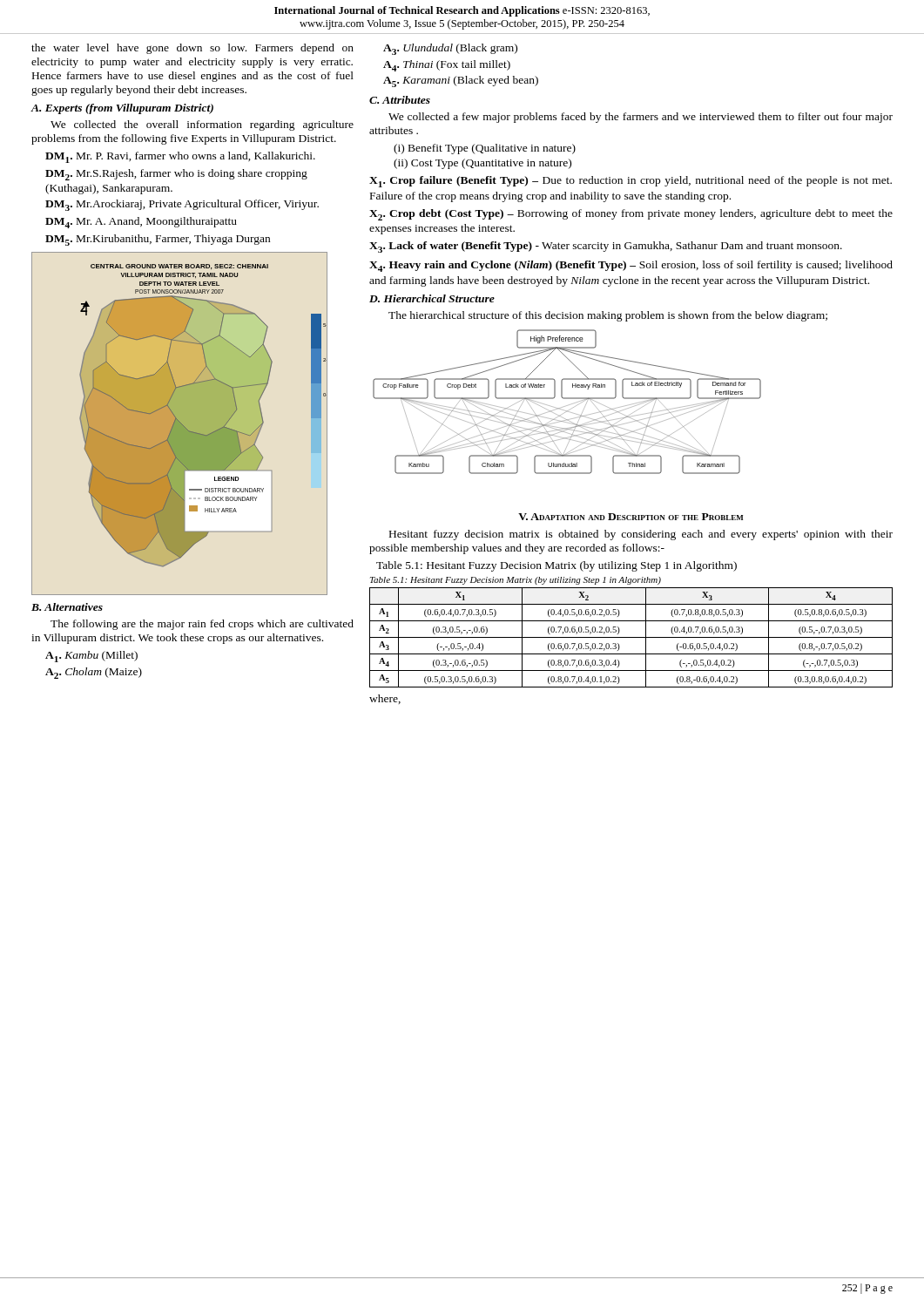
Task: Point to the section header beginning "A. Experts (from Villupuram"
Action: click(x=123, y=108)
